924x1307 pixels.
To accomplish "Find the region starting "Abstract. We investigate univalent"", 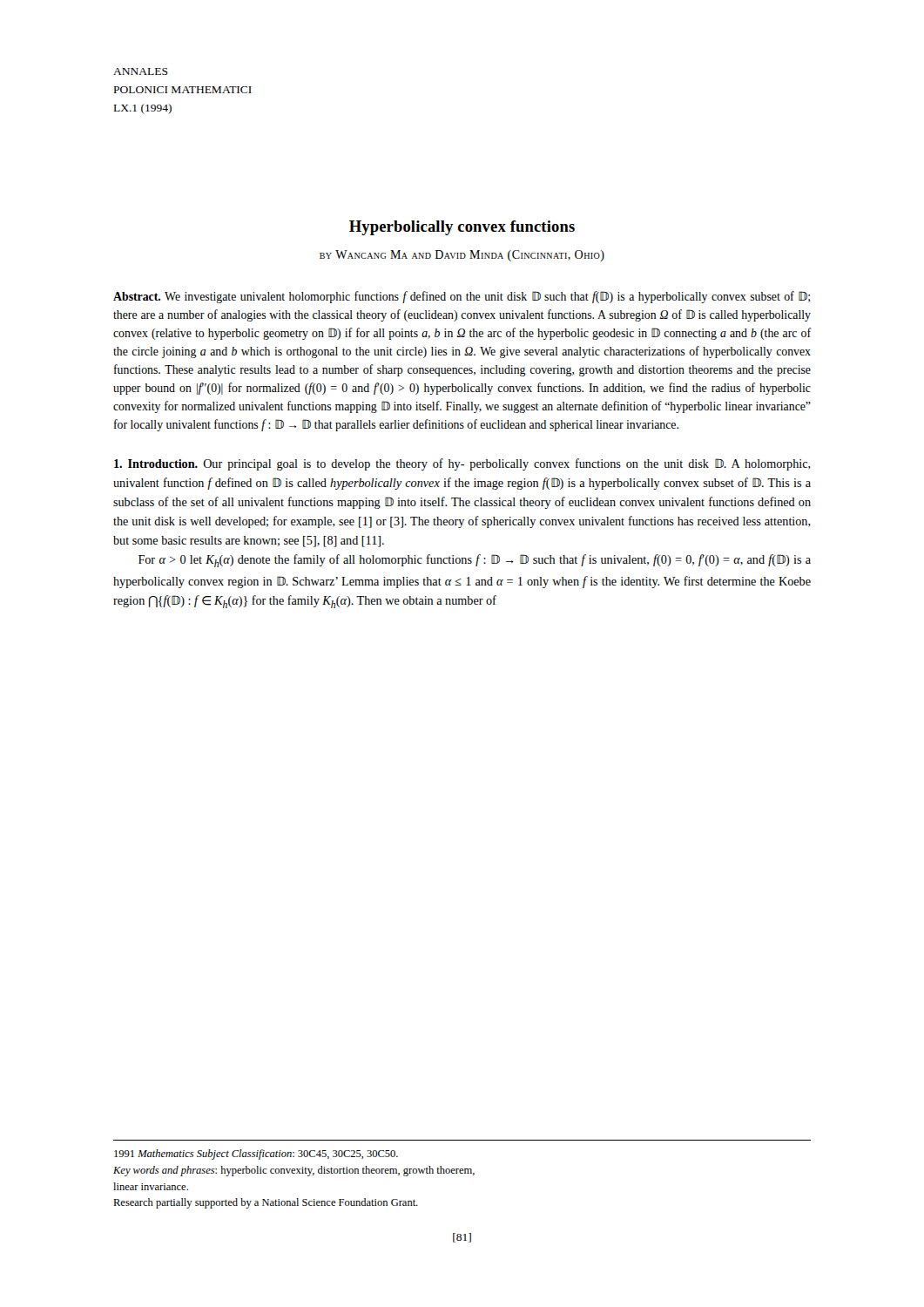I will point(462,361).
